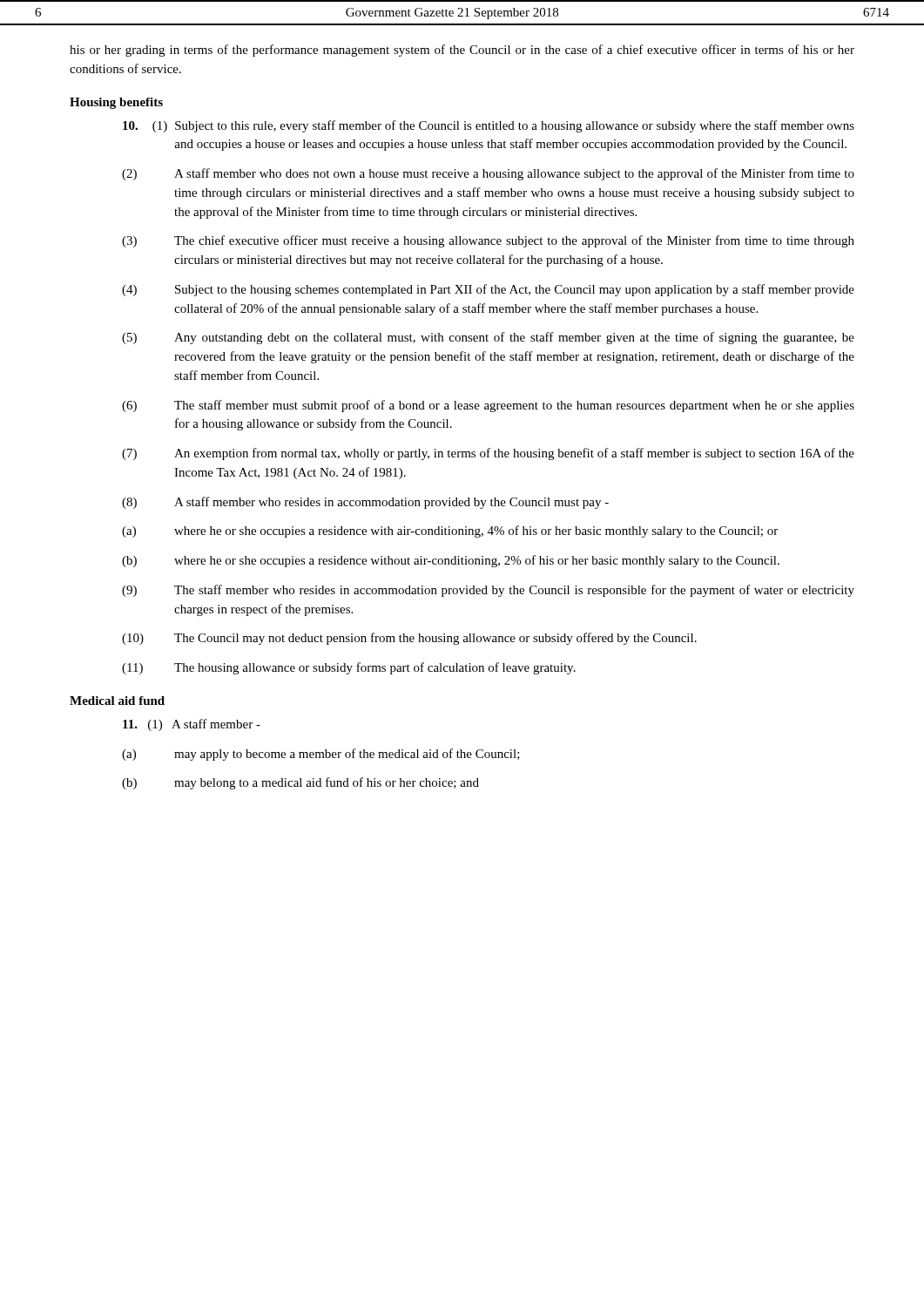Select the text block with the text "(2) A staff"
Viewport: 924px width, 1307px height.
pos(488,193)
